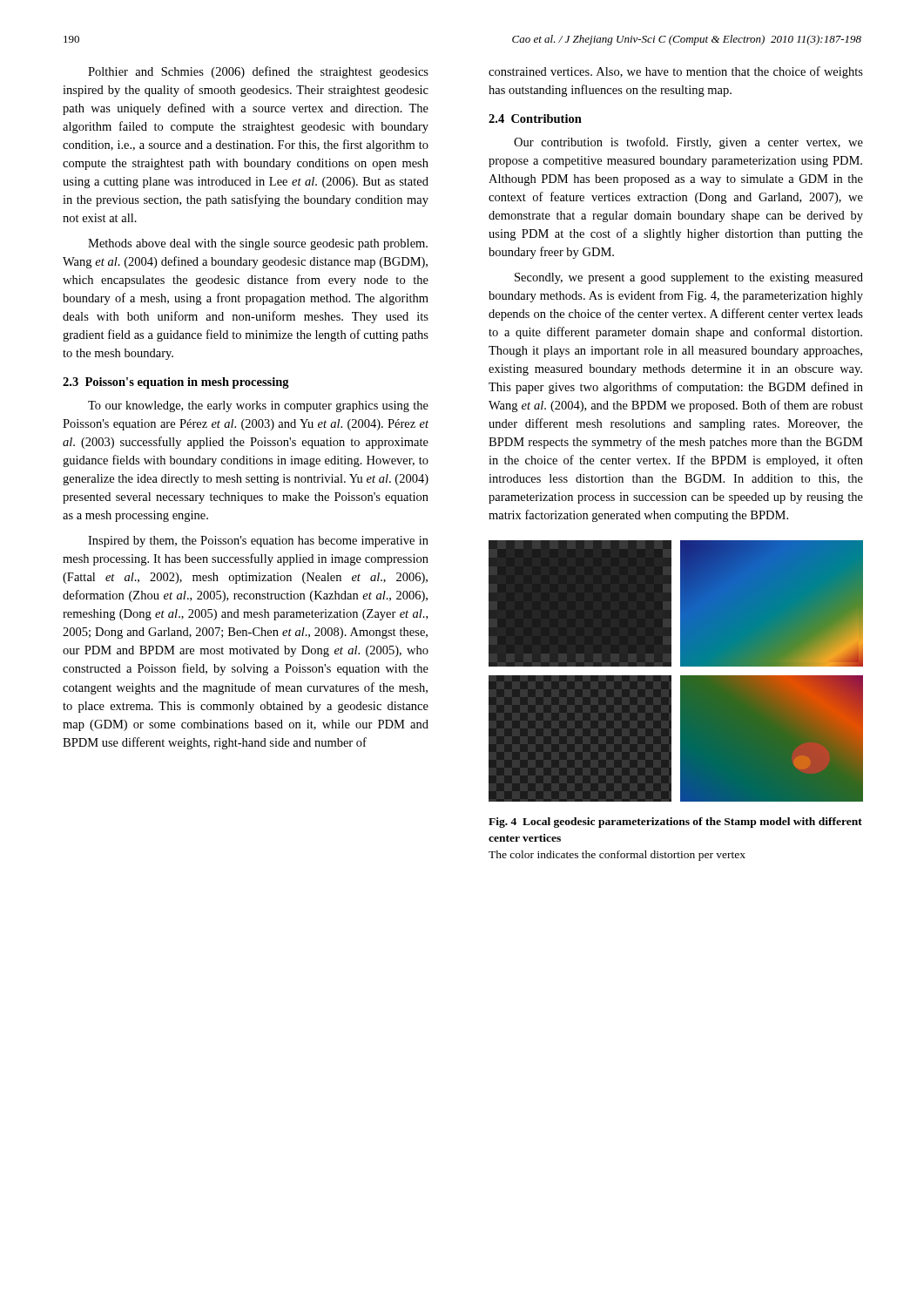Locate the text block starting "Secondly, we present a good"
This screenshot has width=924, height=1307.
676,397
